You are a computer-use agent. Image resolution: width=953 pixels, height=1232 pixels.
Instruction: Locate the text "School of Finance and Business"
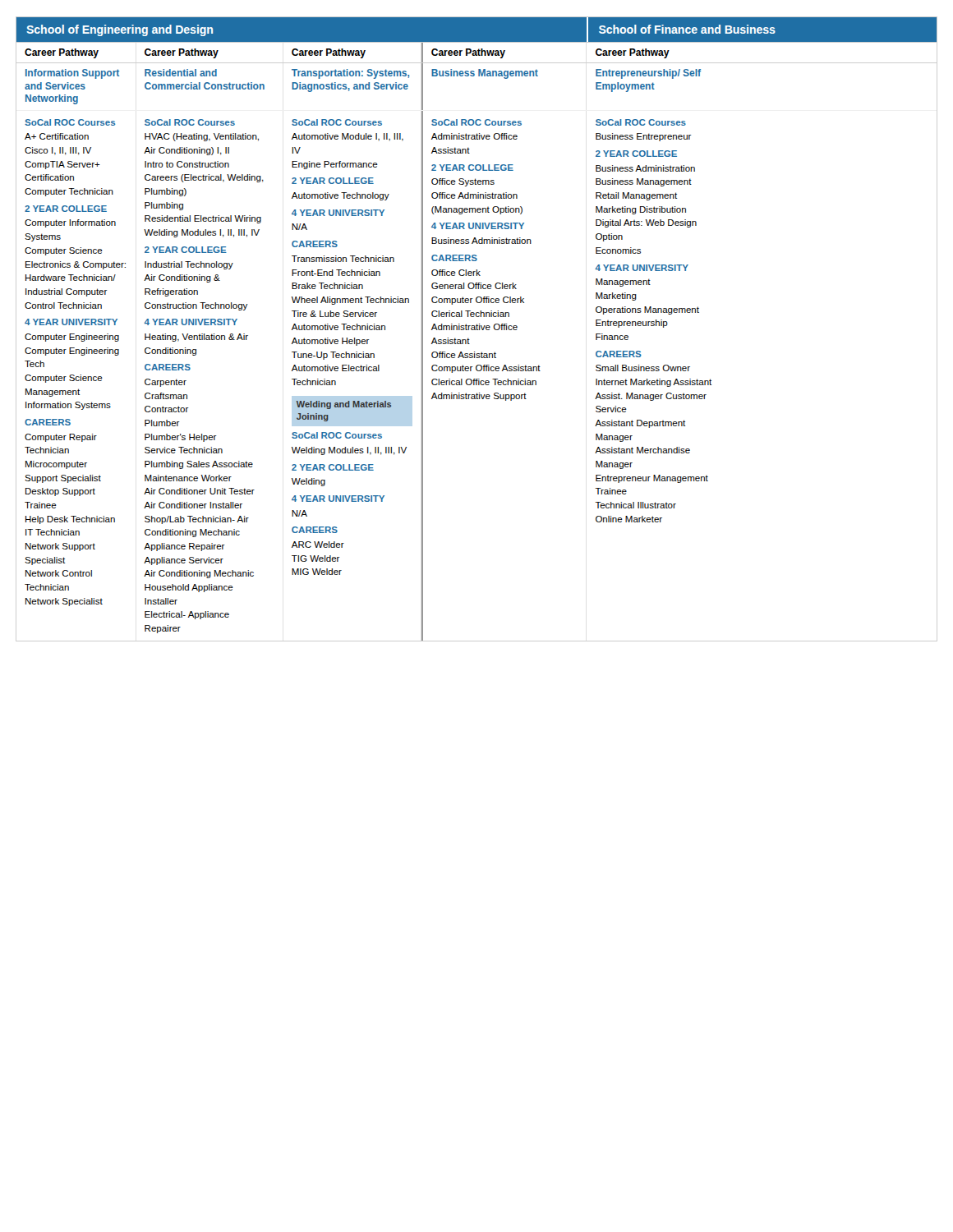coord(687,30)
